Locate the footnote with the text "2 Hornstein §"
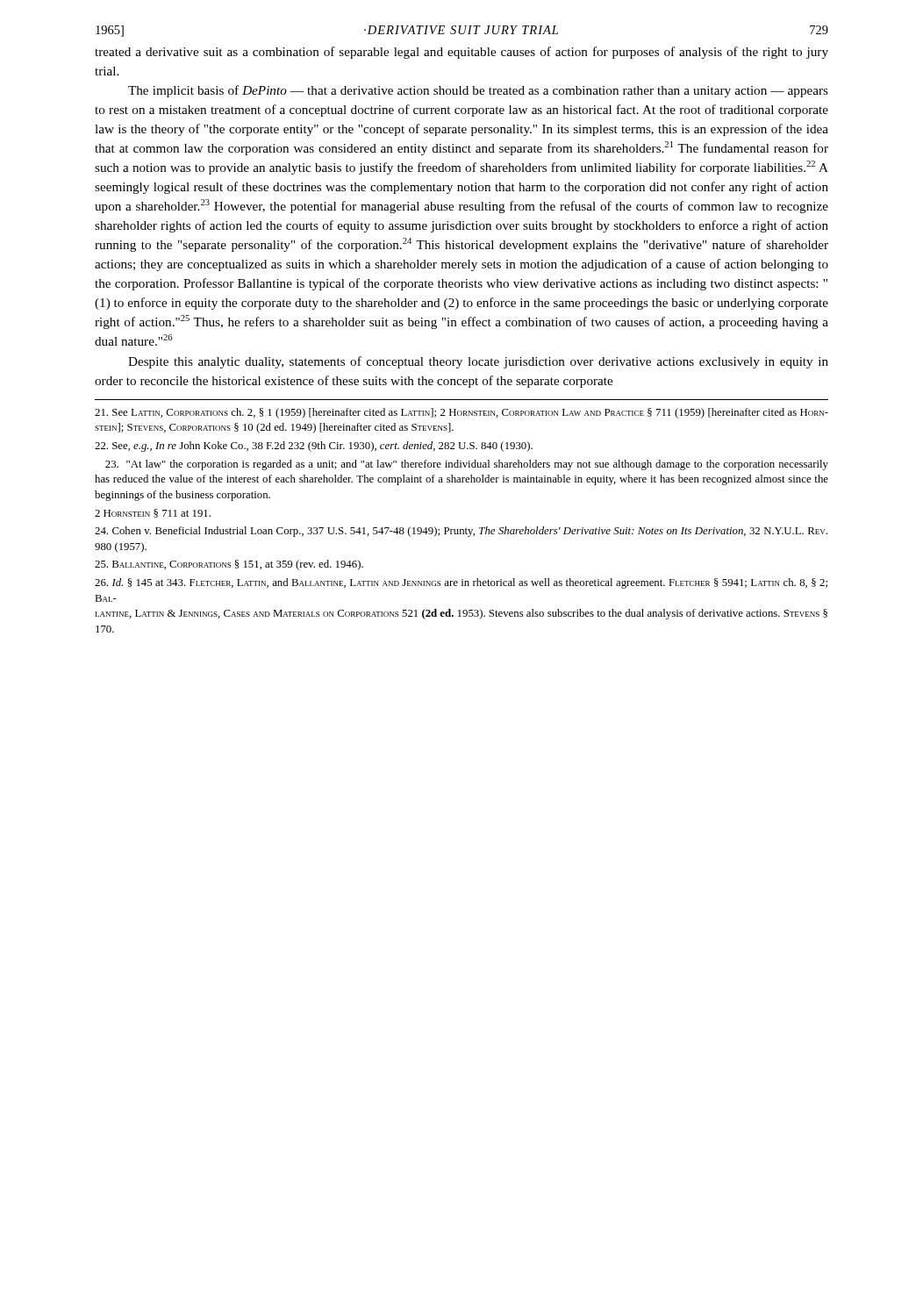923x1316 pixels. point(153,513)
